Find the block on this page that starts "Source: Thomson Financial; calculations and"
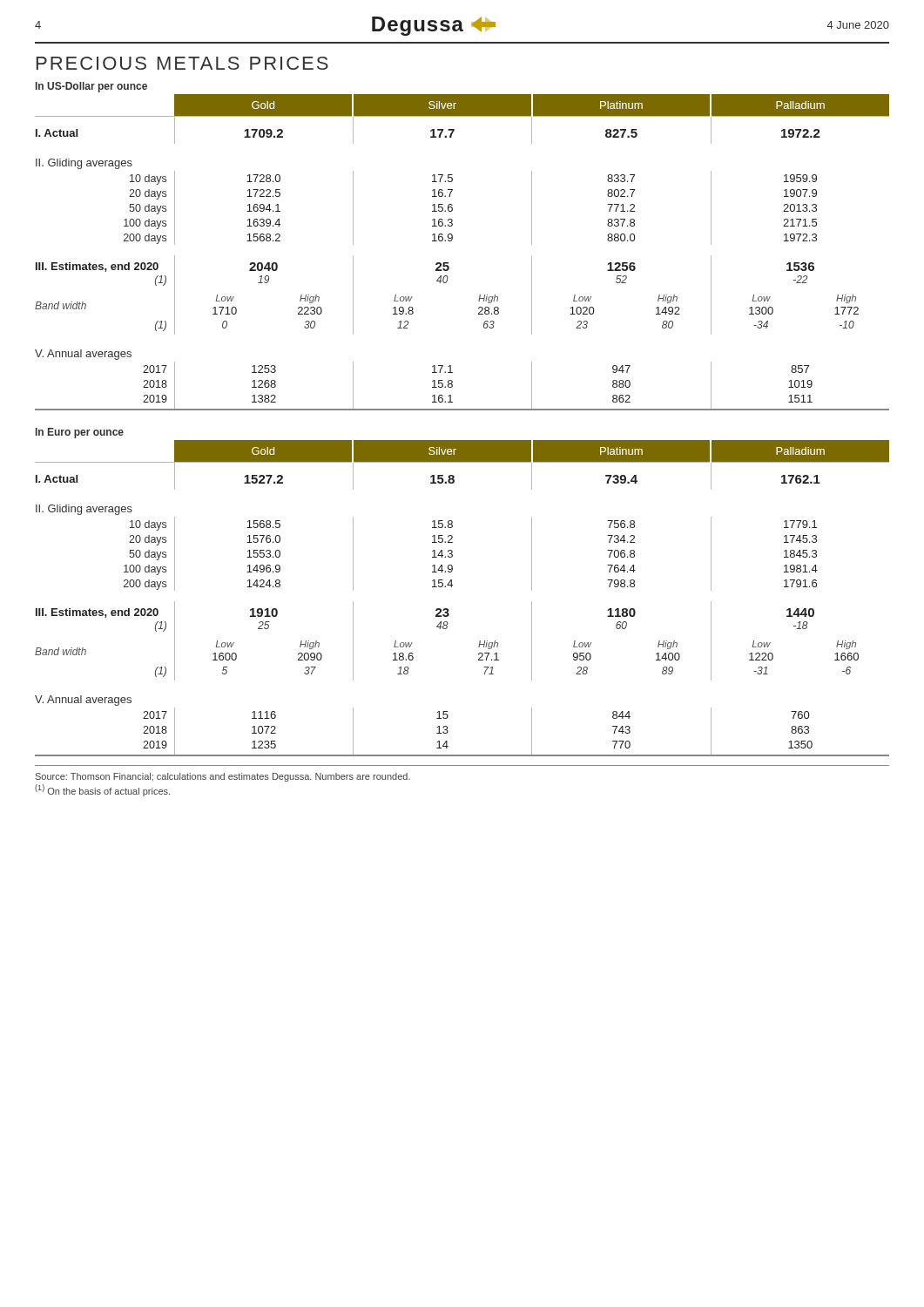The width and height of the screenshot is (924, 1307). tap(223, 776)
